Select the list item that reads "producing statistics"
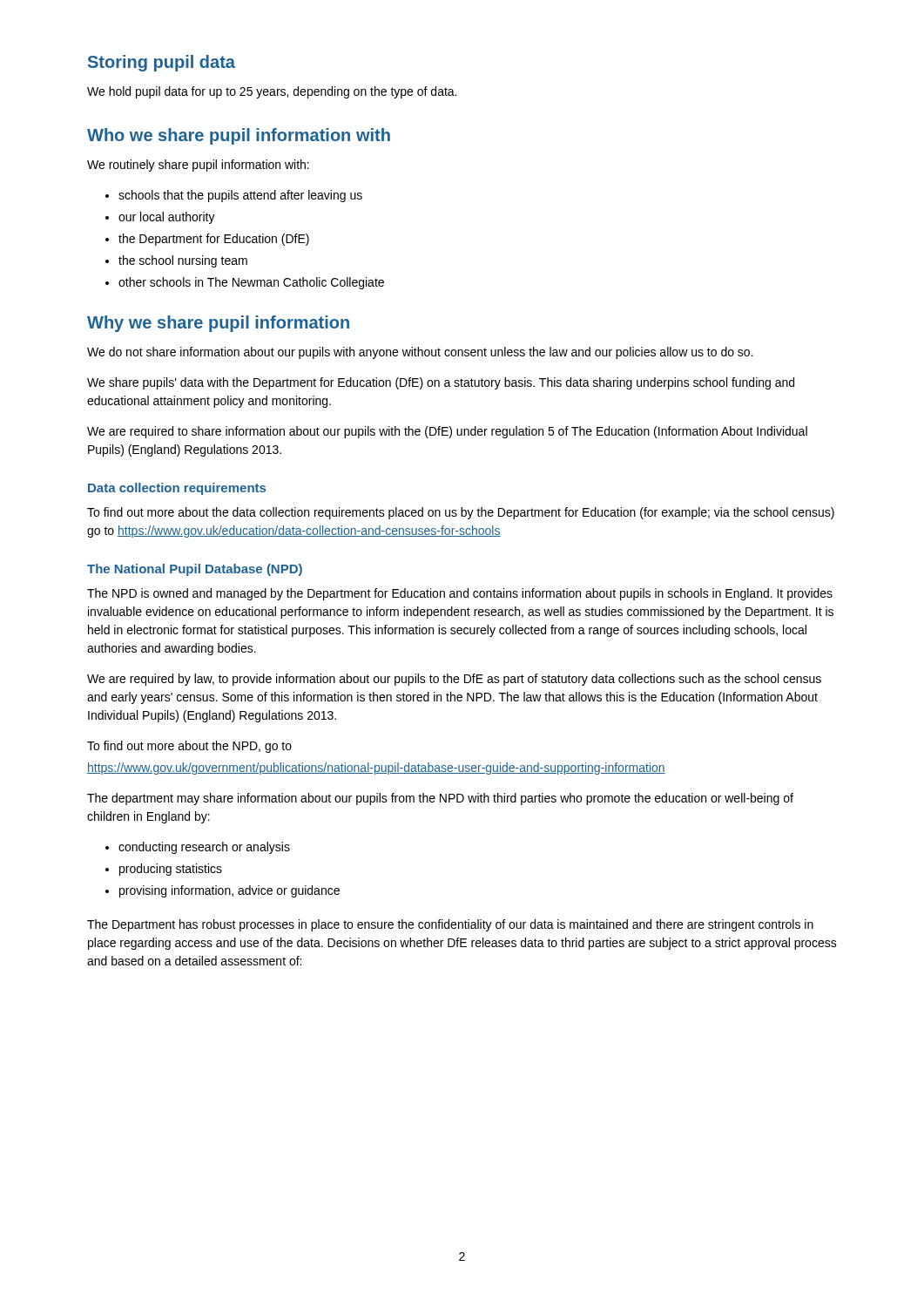Image resolution: width=924 pixels, height=1307 pixels. coord(170,869)
